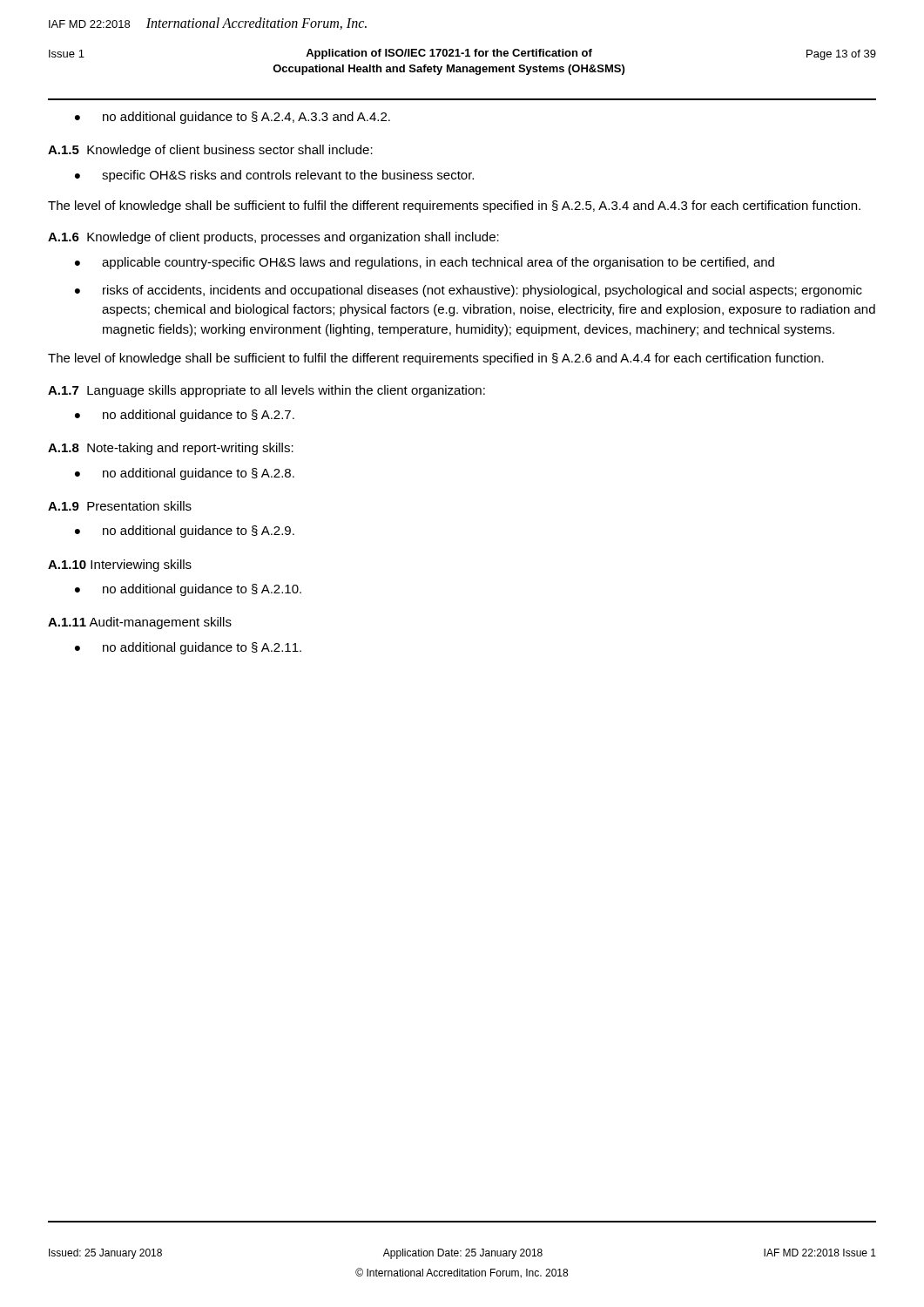Viewport: 924px width, 1307px height.
Task: Point to the region starting "• applicable country-specific OH&S"
Action: pos(475,263)
